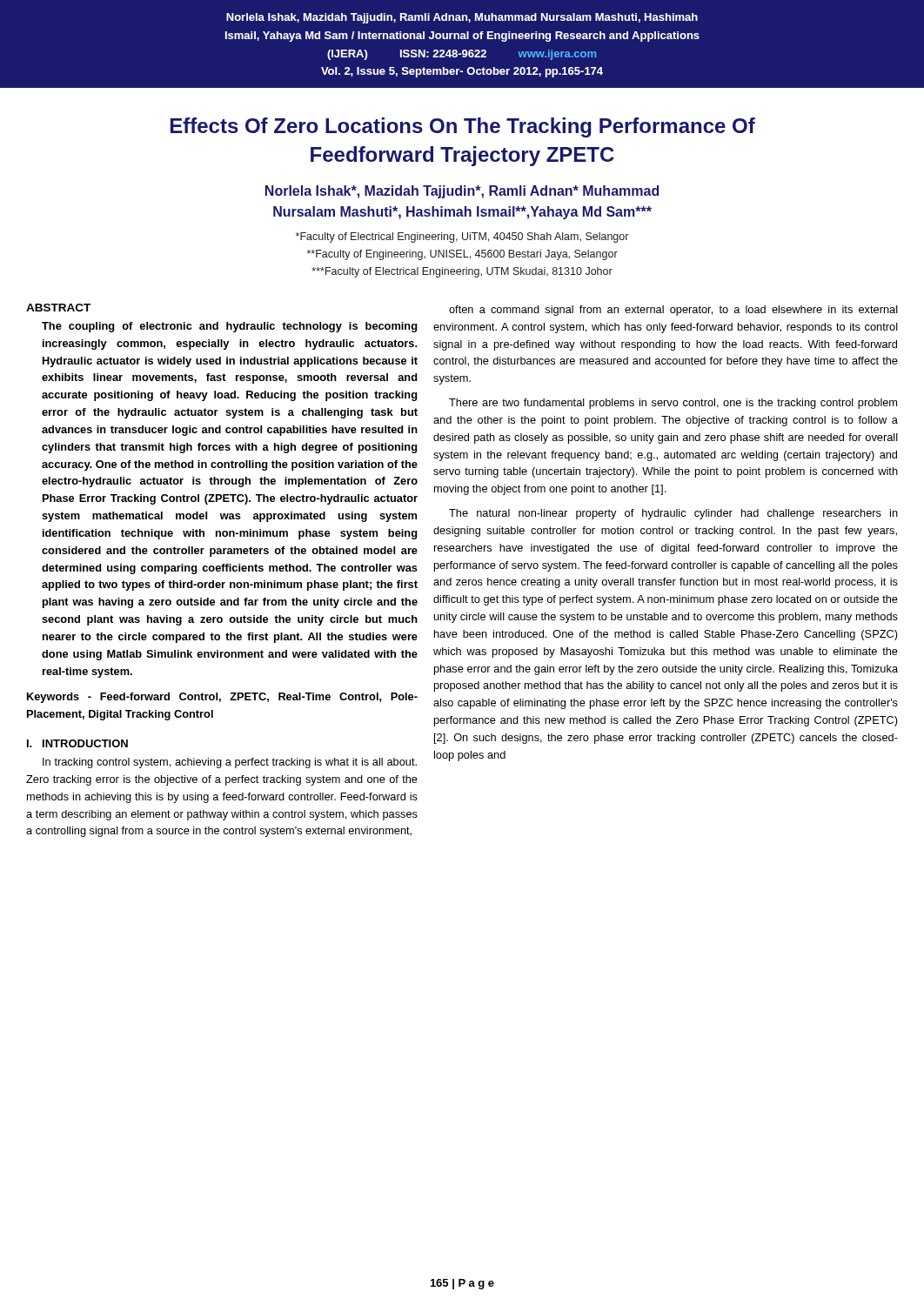The width and height of the screenshot is (924, 1305).
Task: Locate the region starting "often a command signal from an"
Action: click(x=666, y=532)
